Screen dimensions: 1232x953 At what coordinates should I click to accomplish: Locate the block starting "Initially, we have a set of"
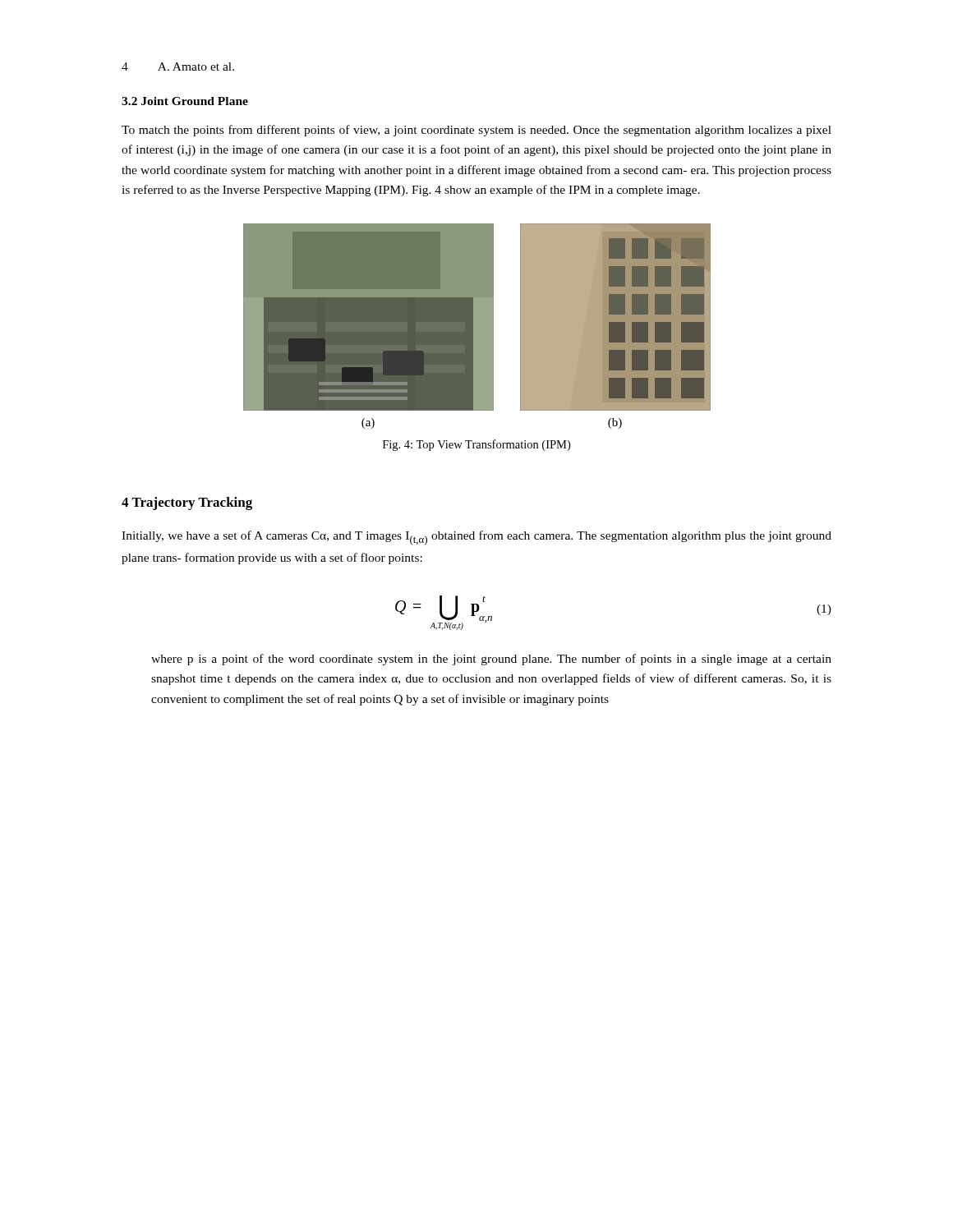(476, 546)
